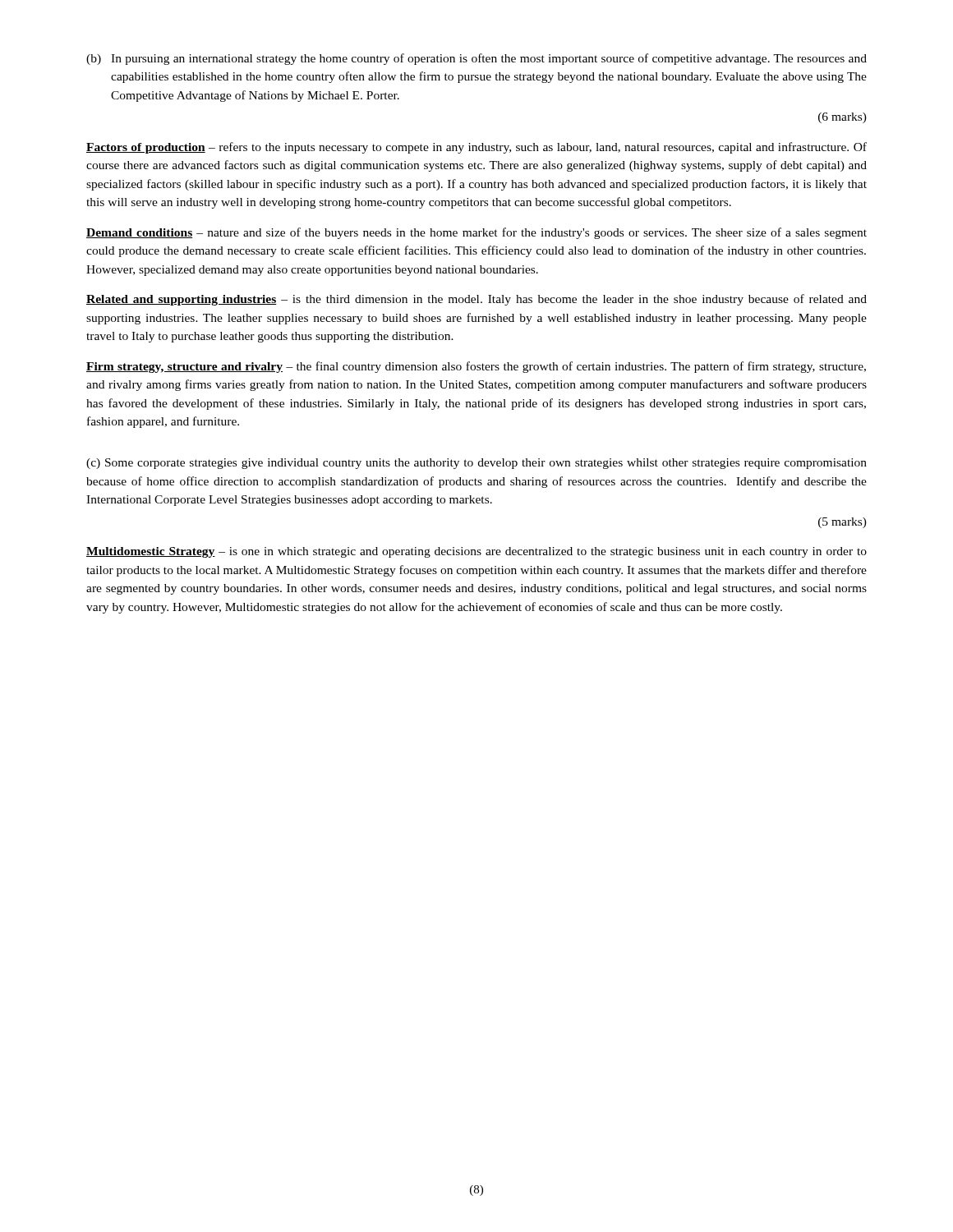Navigate to the passage starting "Demand conditions – nature and size of the"
The width and height of the screenshot is (953, 1232).
(476, 250)
